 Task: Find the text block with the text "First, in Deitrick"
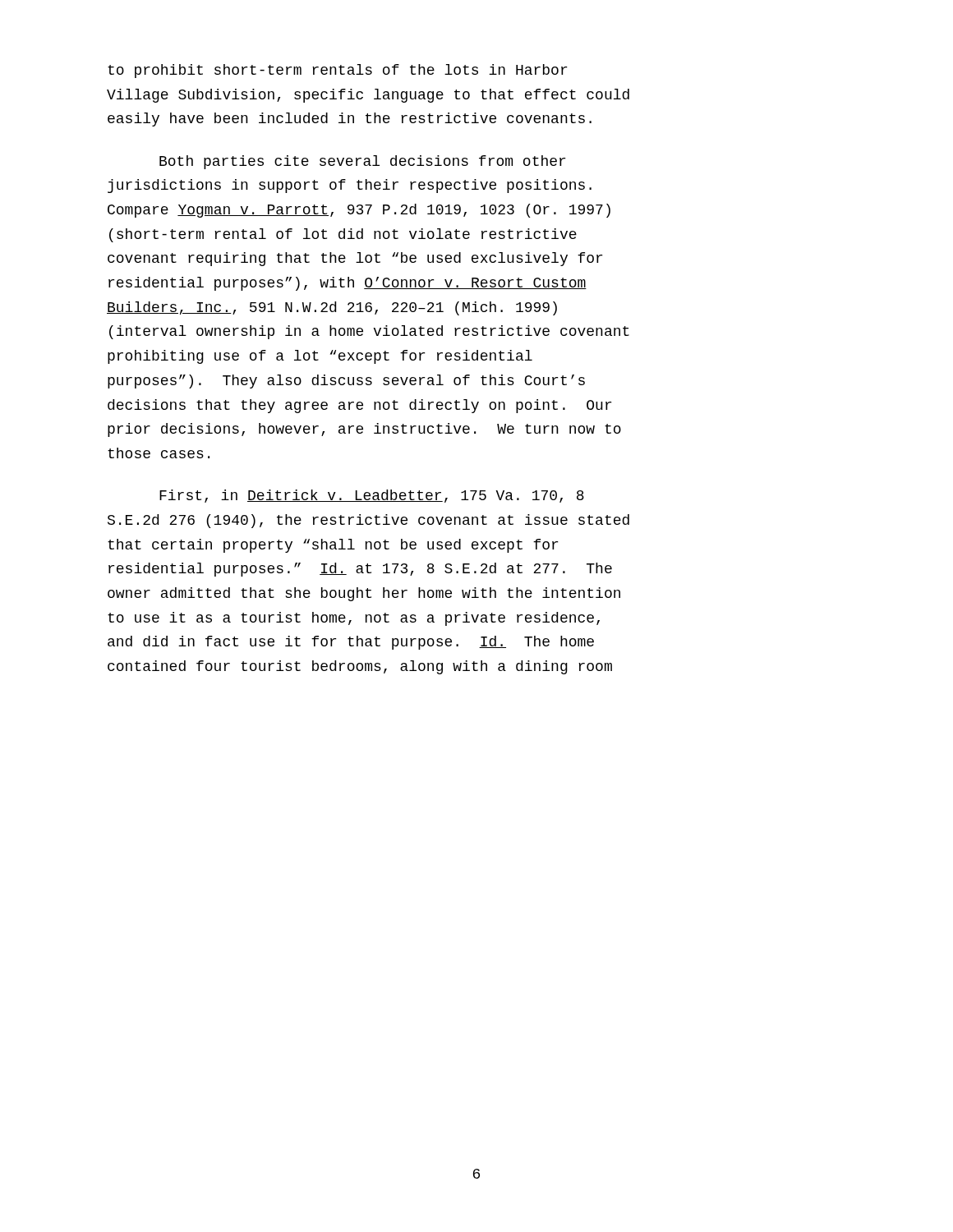pyautogui.click(x=369, y=582)
